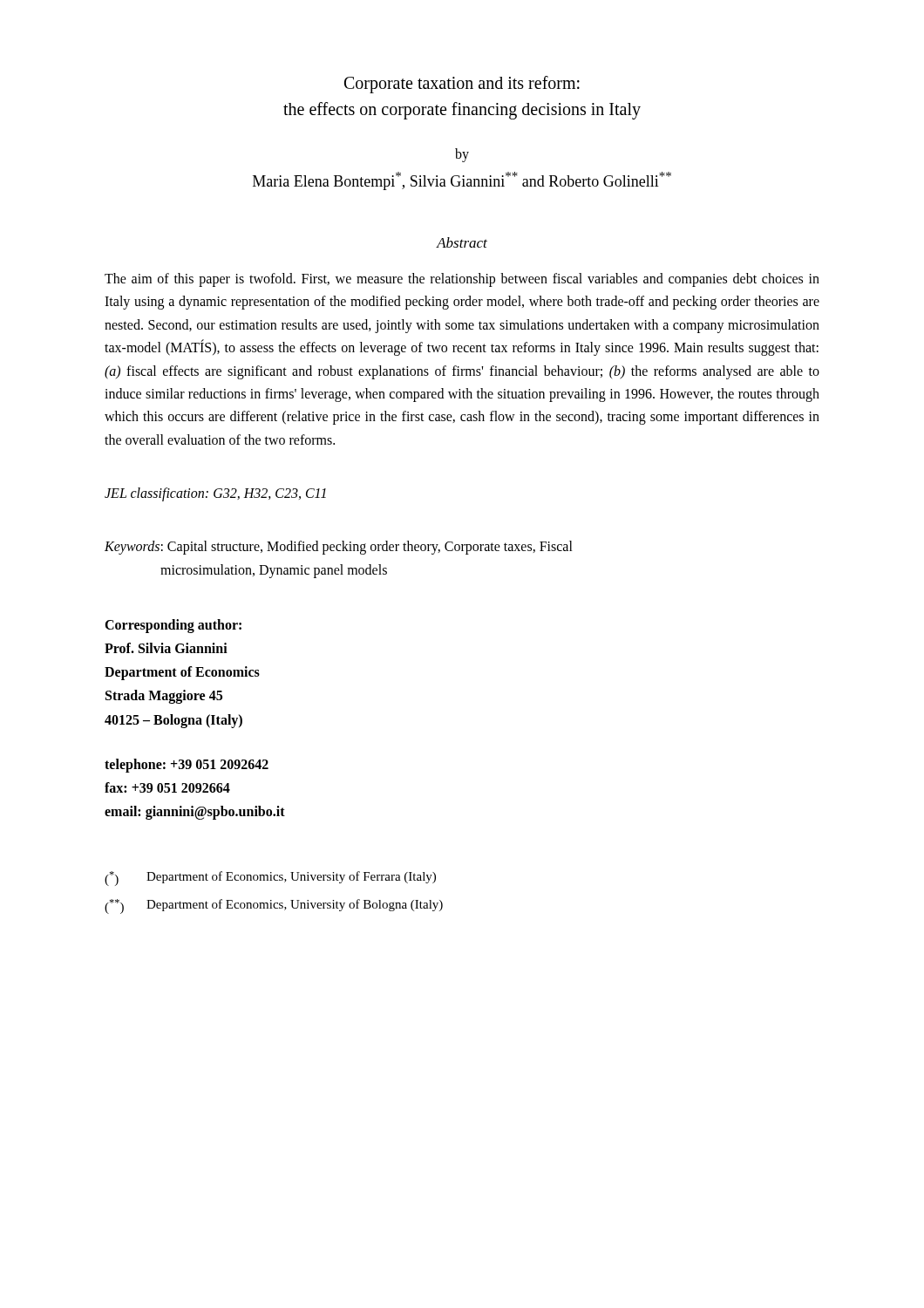Locate the text block with the text "Maria Elena Bontempi*, Silvia Giannini** and"
Viewport: 924px width, 1308px height.
(x=462, y=180)
